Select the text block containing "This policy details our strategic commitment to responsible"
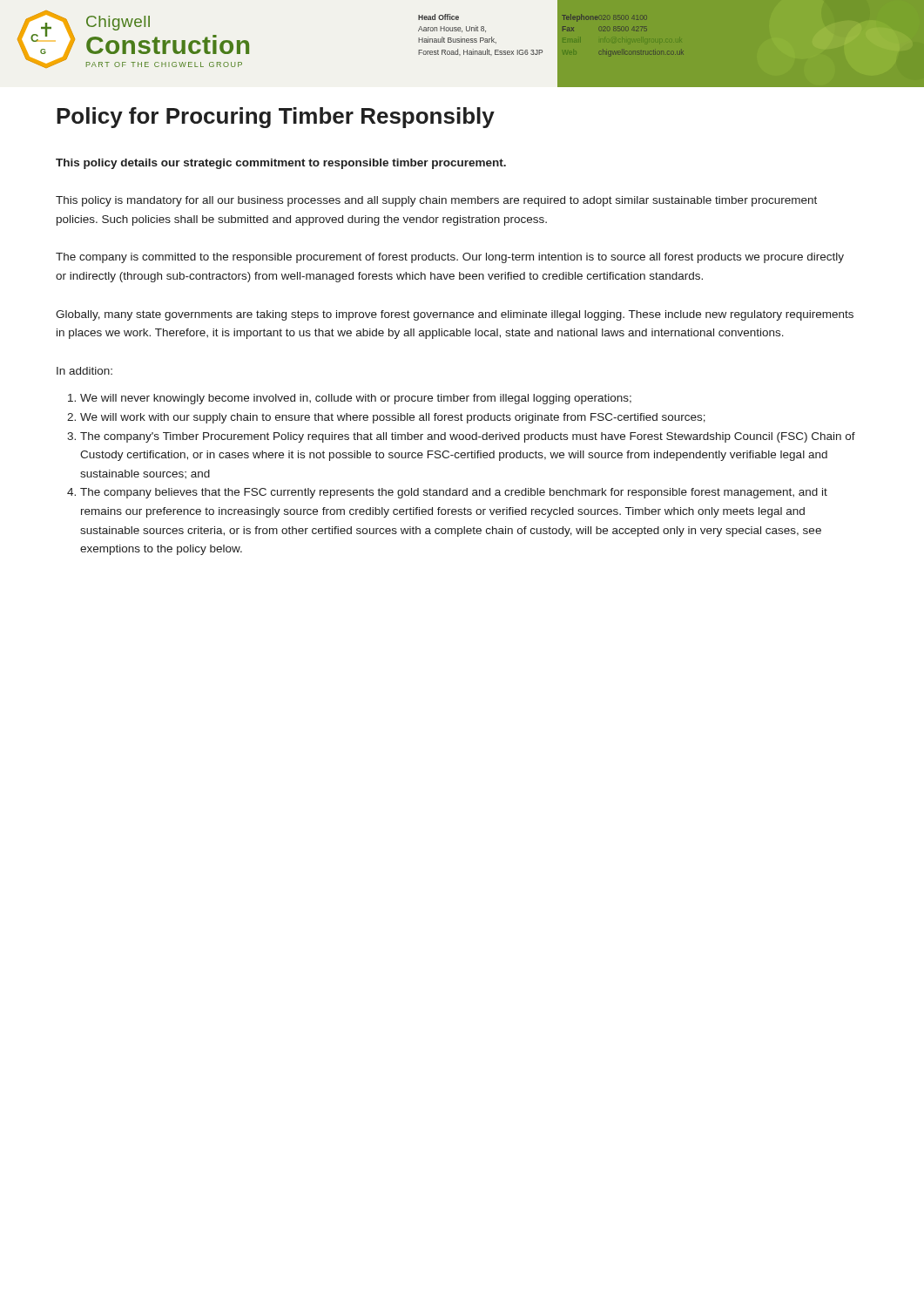The height and width of the screenshot is (1307, 924). coord(456,163)
